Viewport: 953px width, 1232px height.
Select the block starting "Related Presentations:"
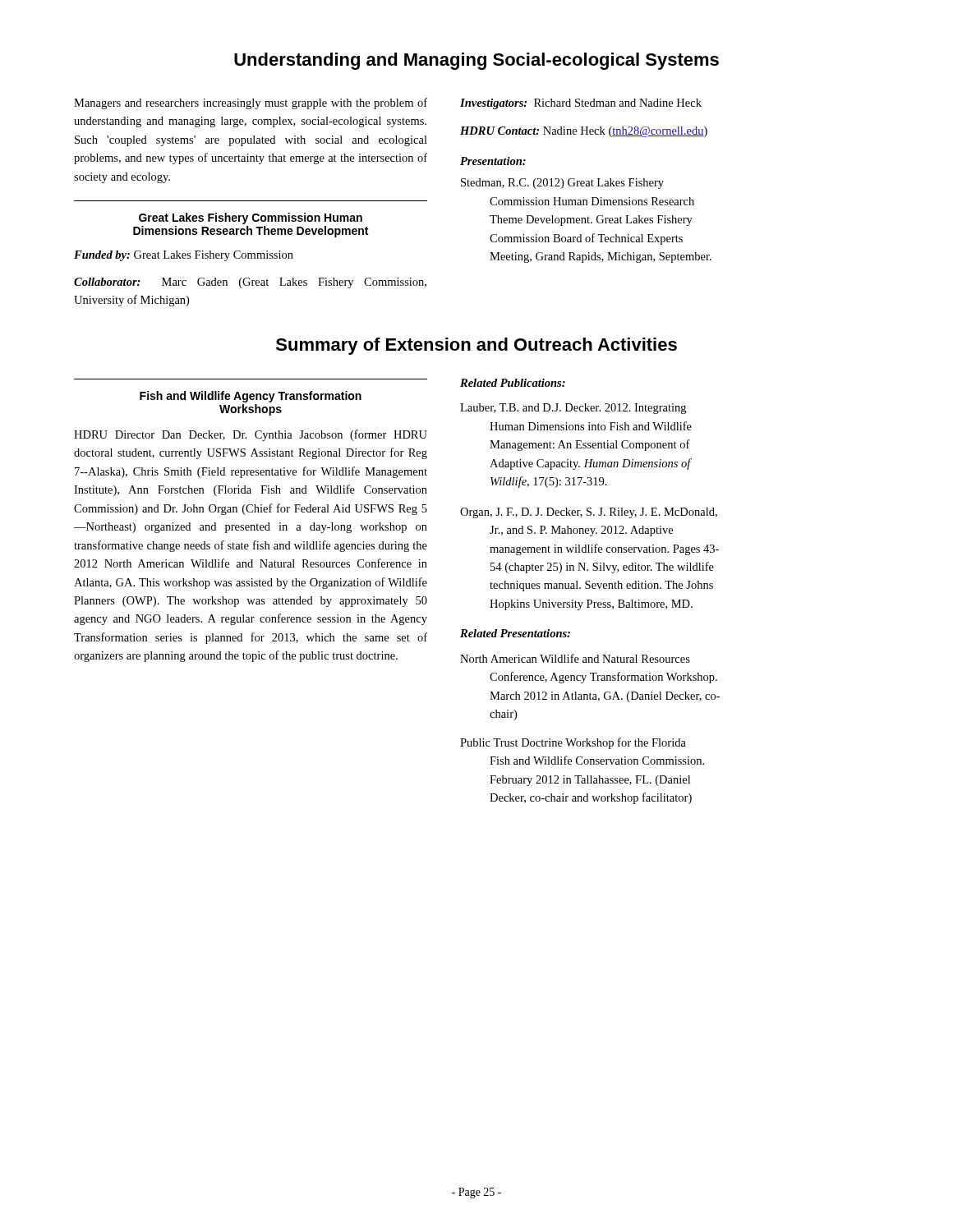[515, 633]
